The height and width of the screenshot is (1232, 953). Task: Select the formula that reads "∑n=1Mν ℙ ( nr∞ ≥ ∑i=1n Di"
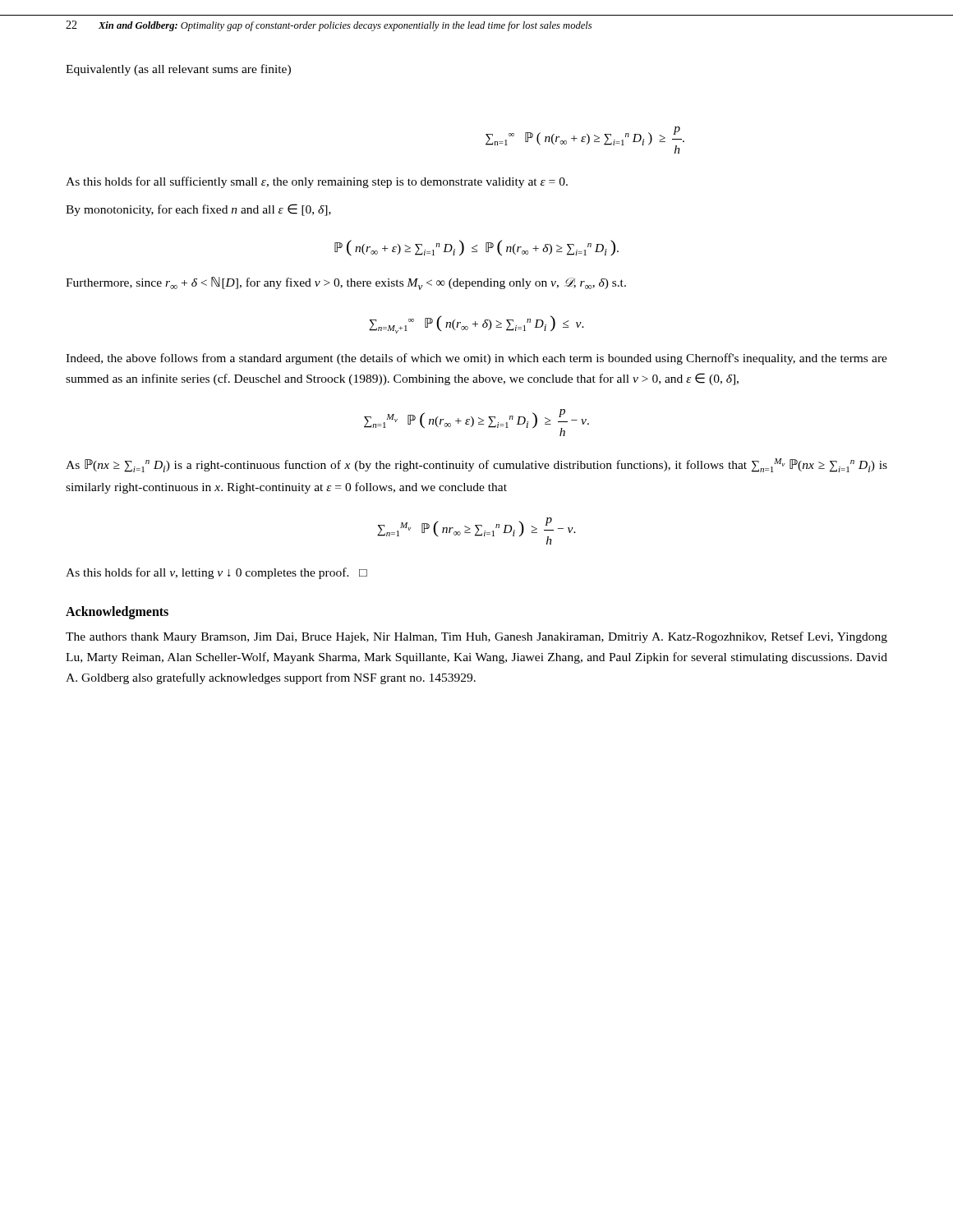(x=476, y=529)
